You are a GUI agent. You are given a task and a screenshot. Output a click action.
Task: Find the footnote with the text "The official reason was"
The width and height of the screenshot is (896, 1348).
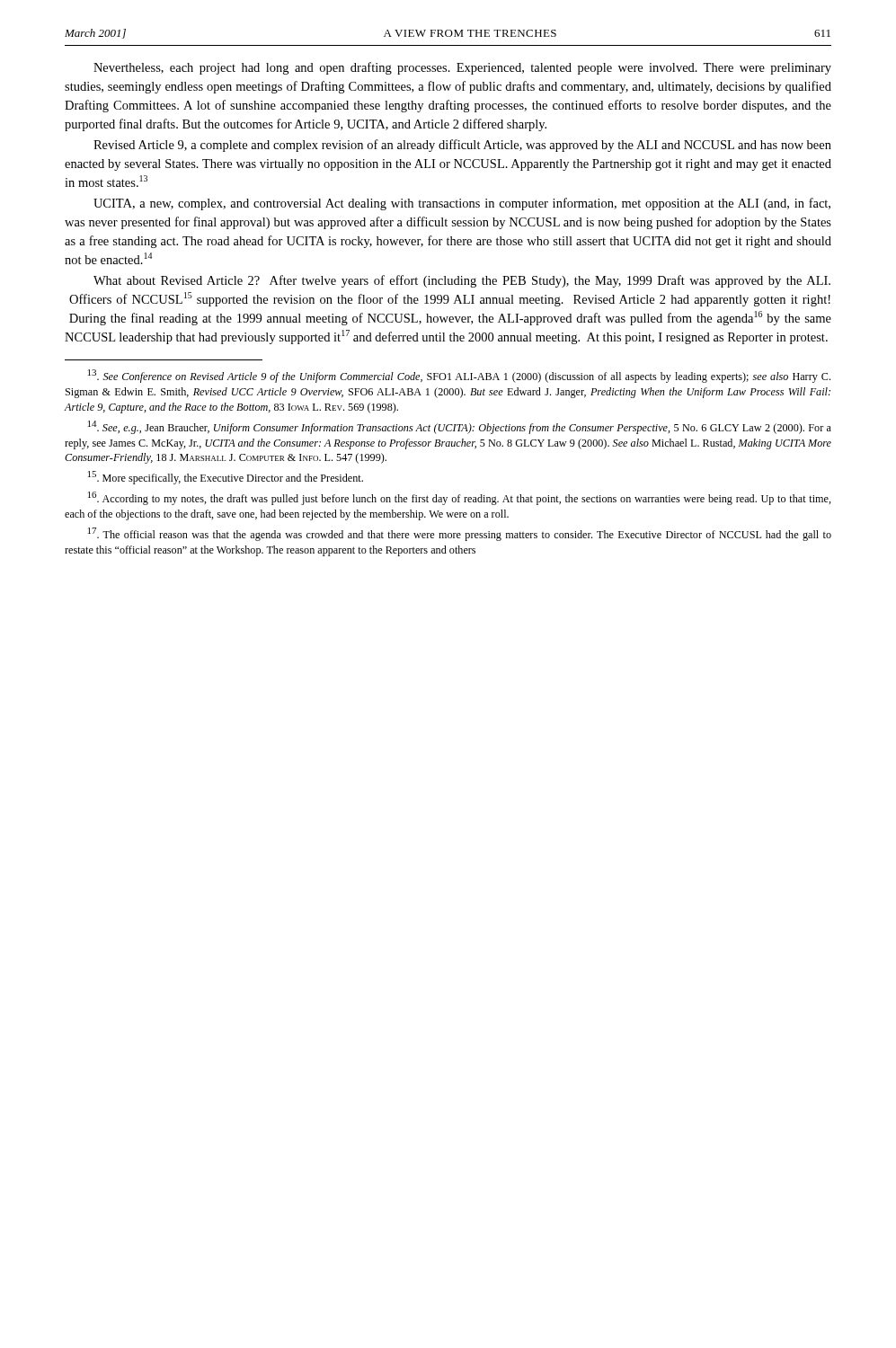click(448, 542)
